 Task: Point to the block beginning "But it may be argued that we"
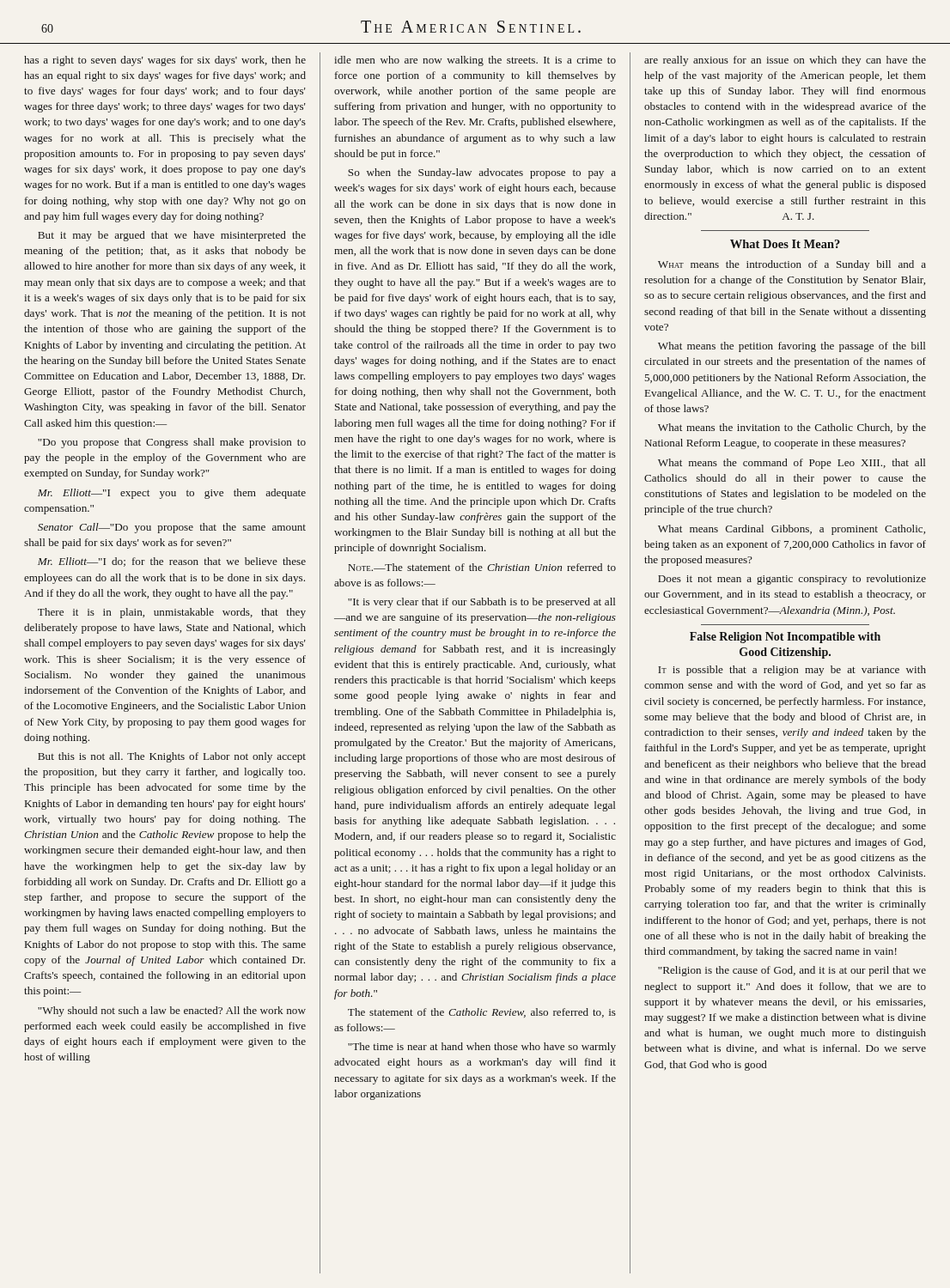(x=165, y=329)
